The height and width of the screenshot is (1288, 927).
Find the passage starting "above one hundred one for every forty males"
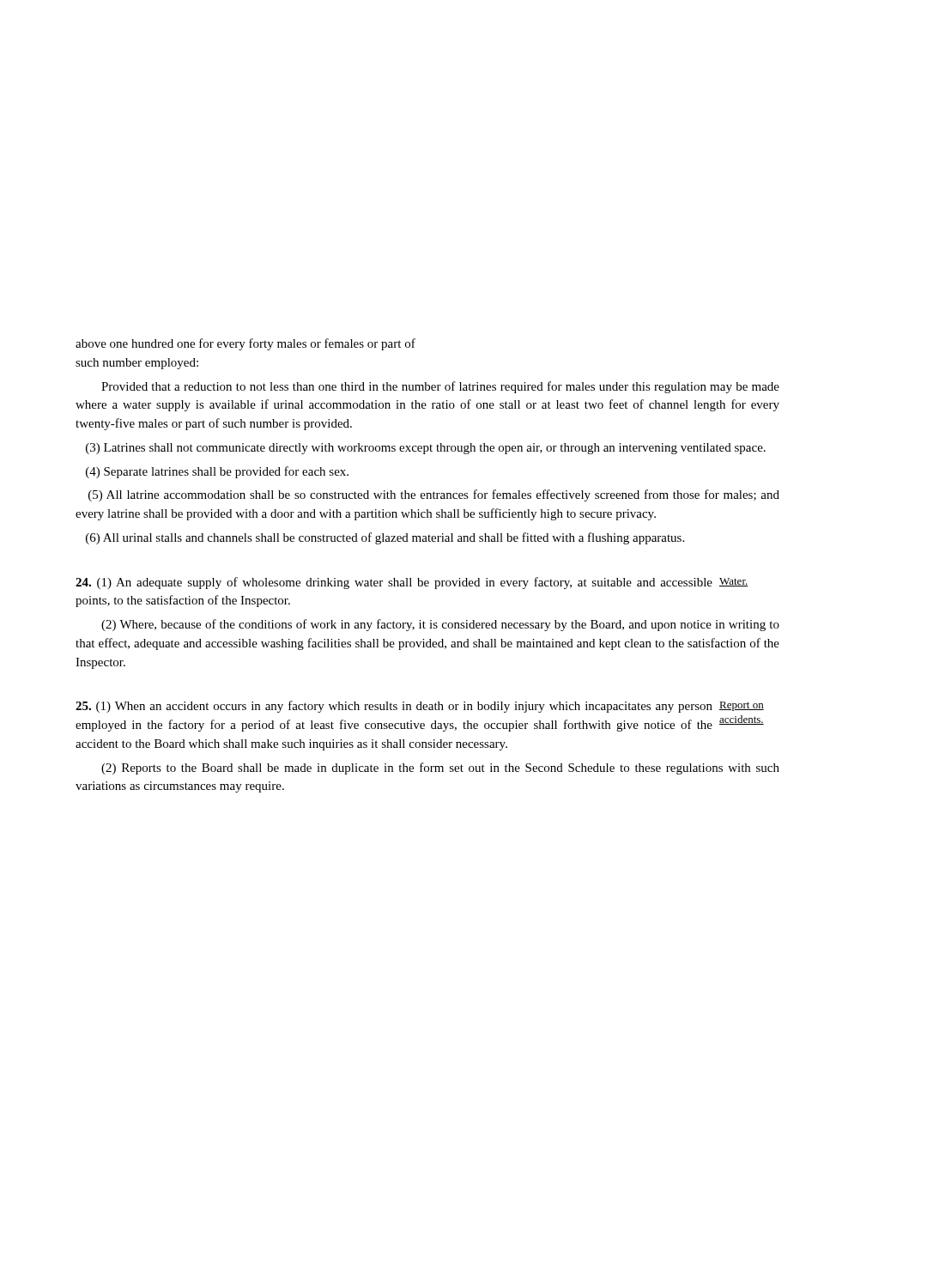245,344
